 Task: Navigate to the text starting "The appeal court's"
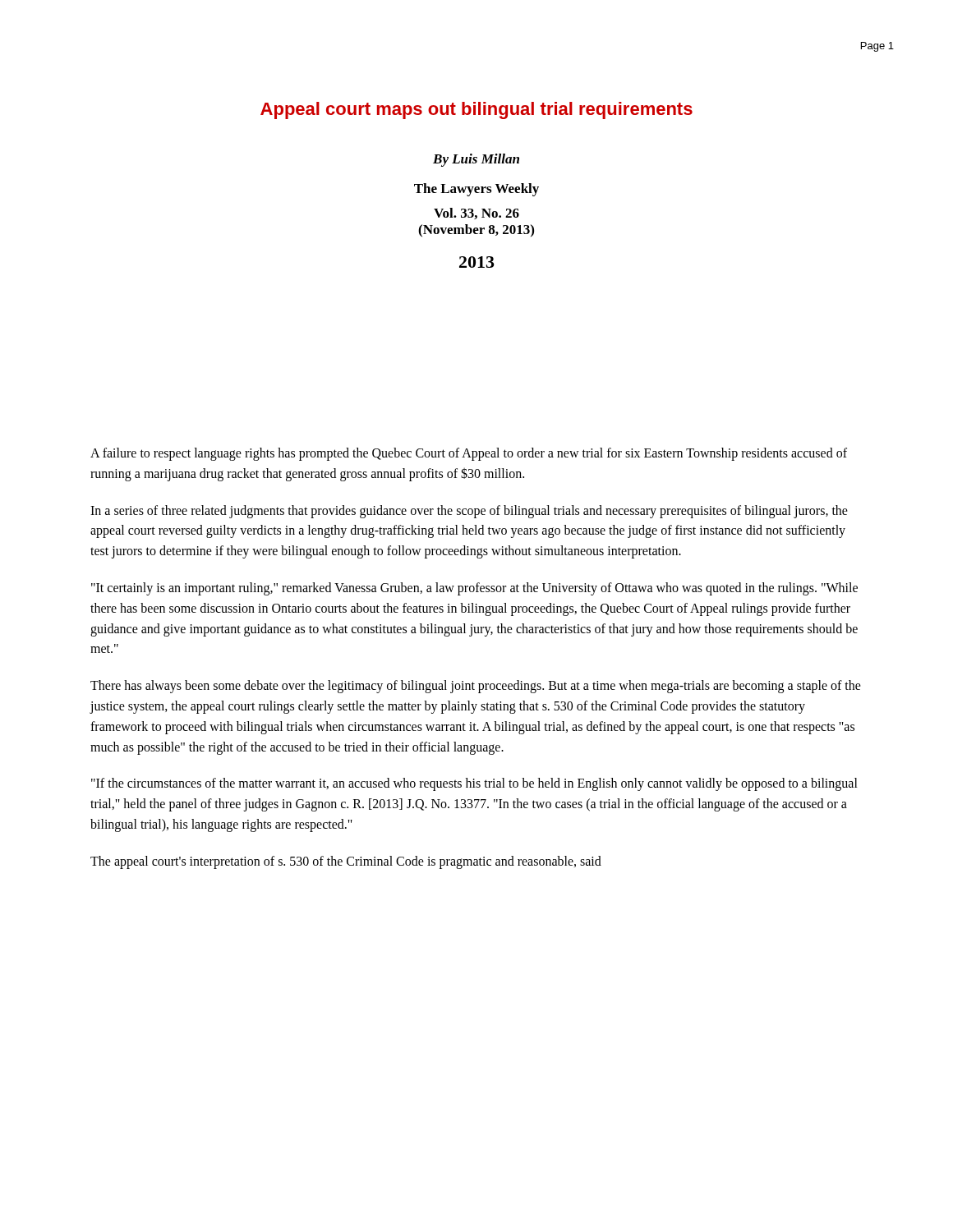click(x=346, y=861)
